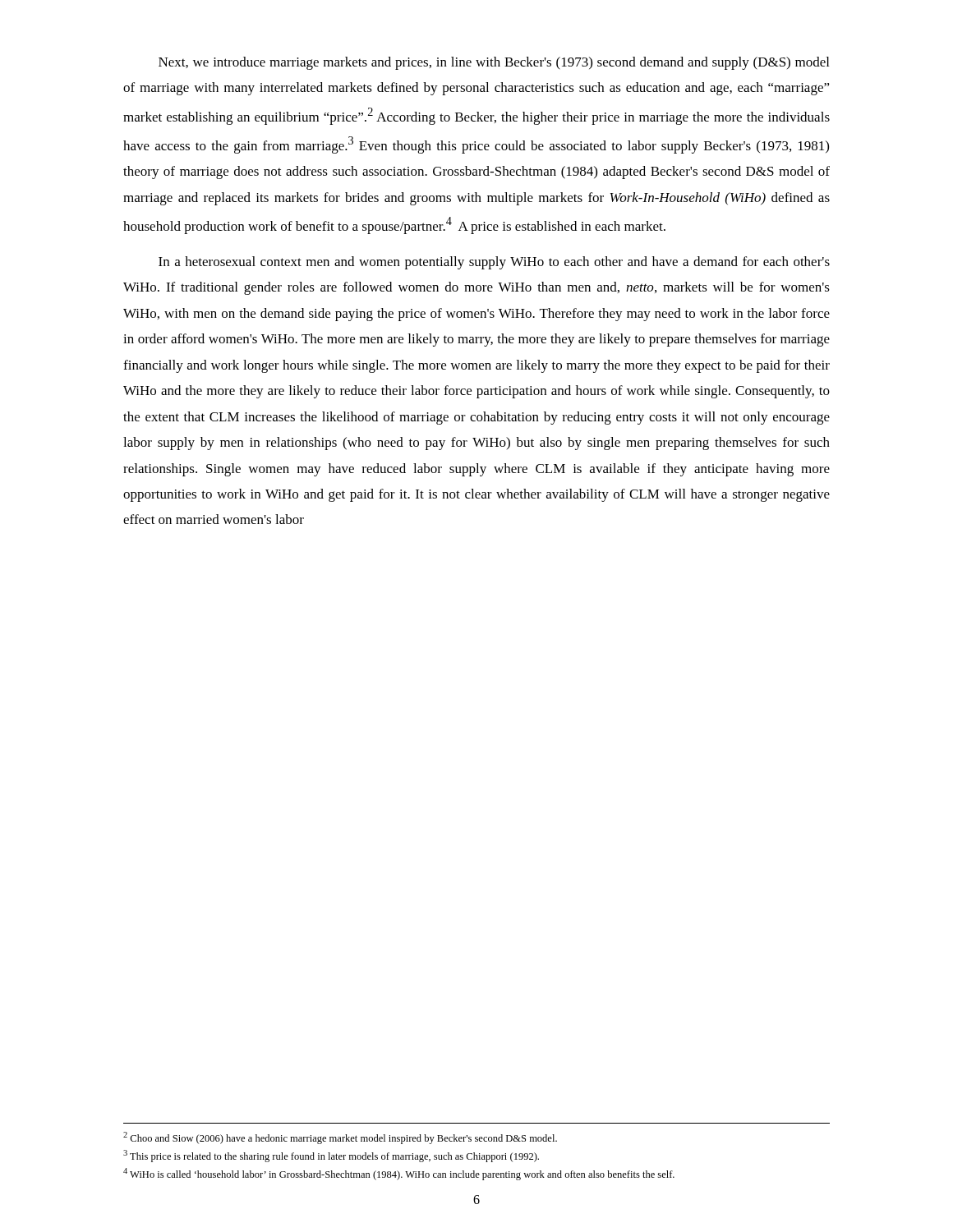The width and height of the screenshot is (953, 1232).
Task: Select the footnote with the text "3 This price is"
Action: click(x=476, y=1156)
